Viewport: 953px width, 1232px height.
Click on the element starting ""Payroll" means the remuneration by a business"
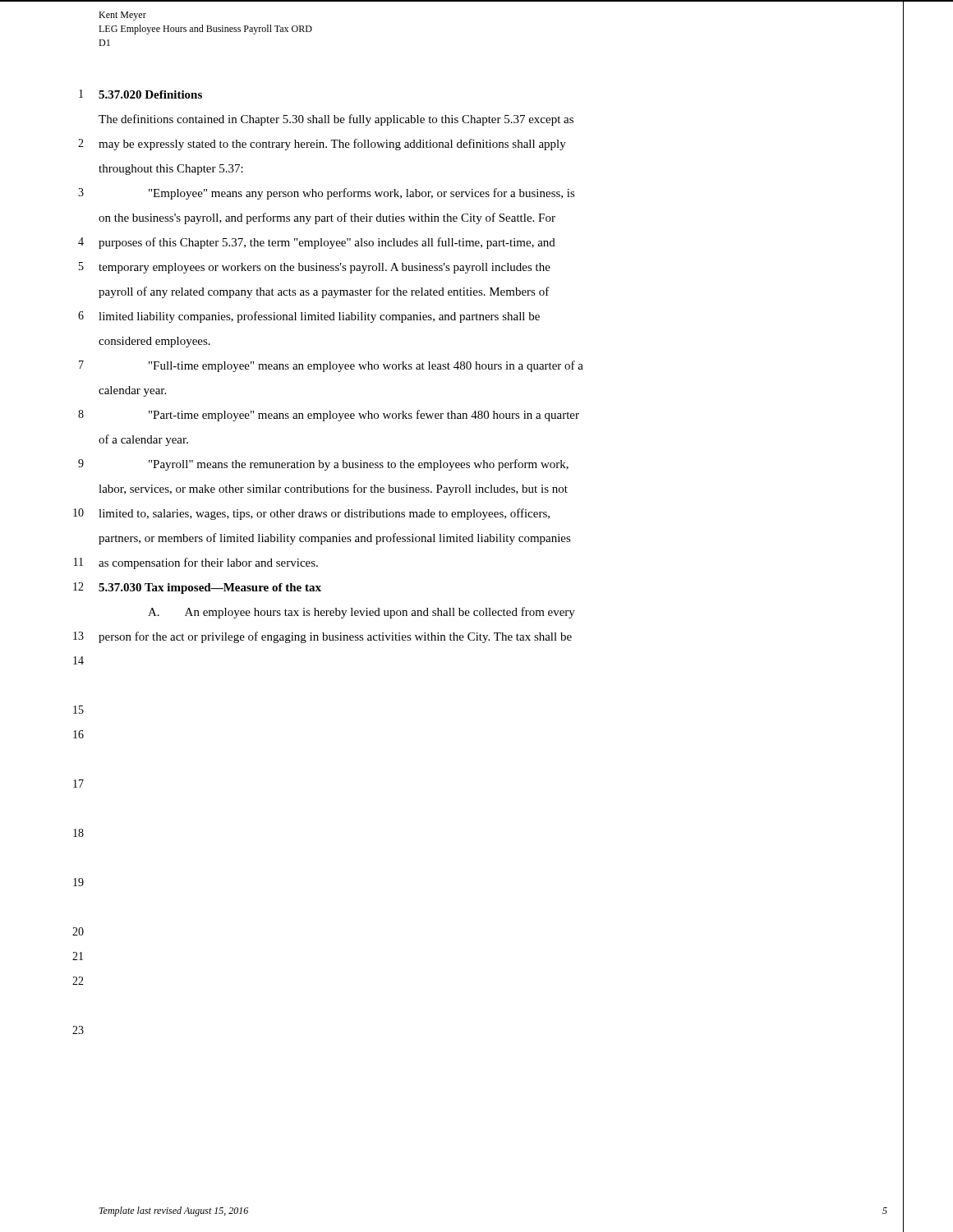(493, 513)
